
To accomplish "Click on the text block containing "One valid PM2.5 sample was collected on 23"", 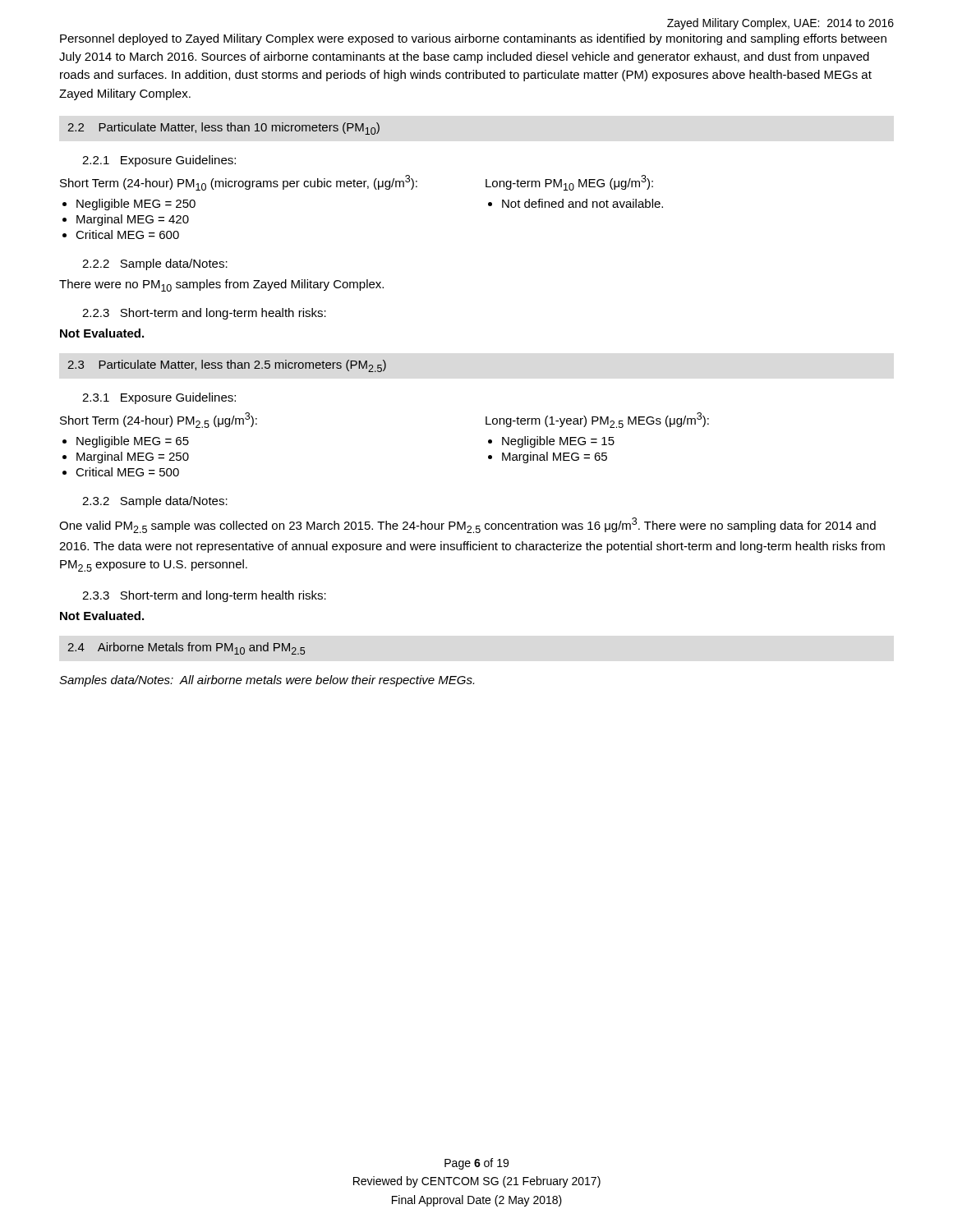I will [x=472, y=545].
